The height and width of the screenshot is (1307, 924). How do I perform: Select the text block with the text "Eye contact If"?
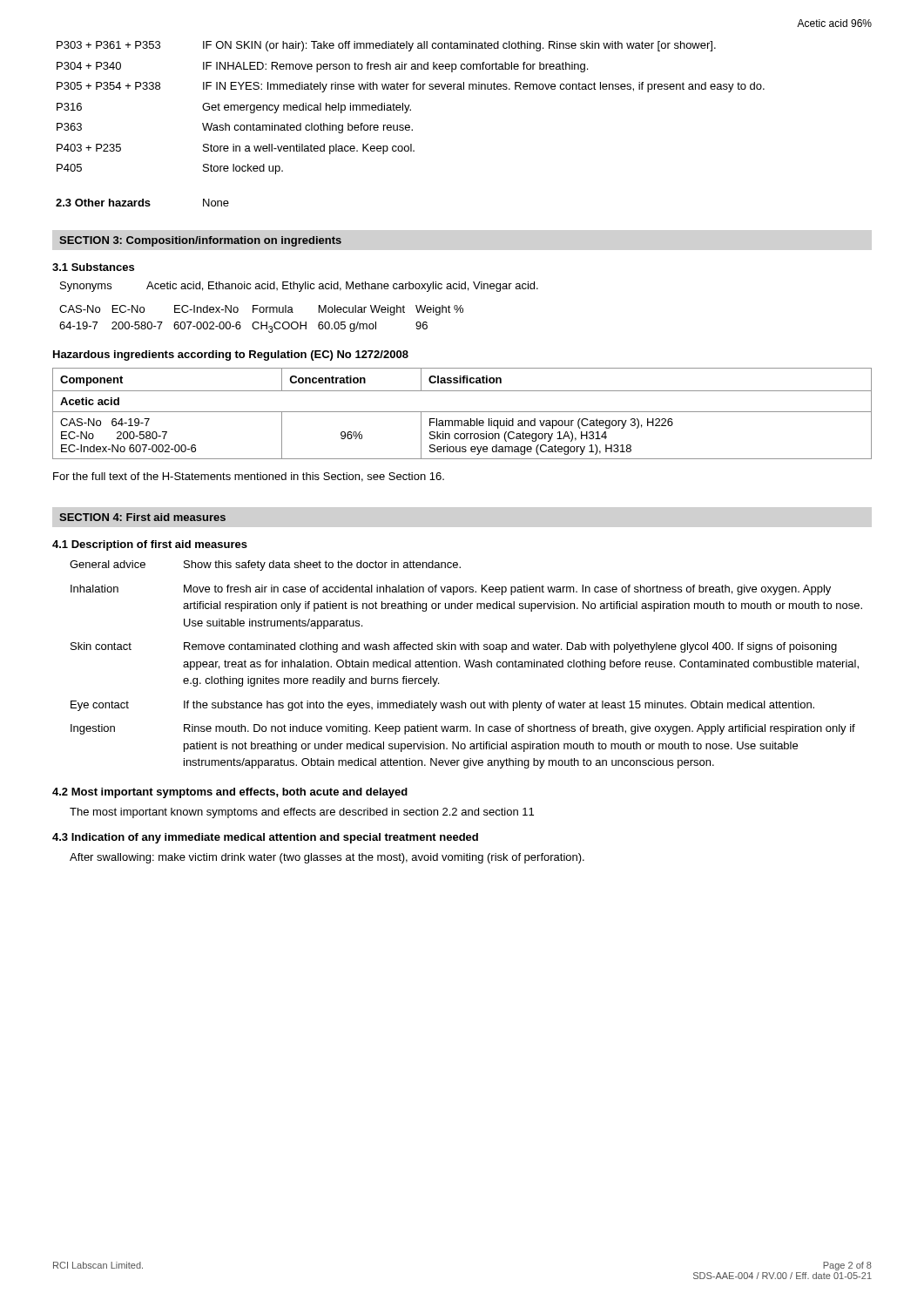[462, 704]
